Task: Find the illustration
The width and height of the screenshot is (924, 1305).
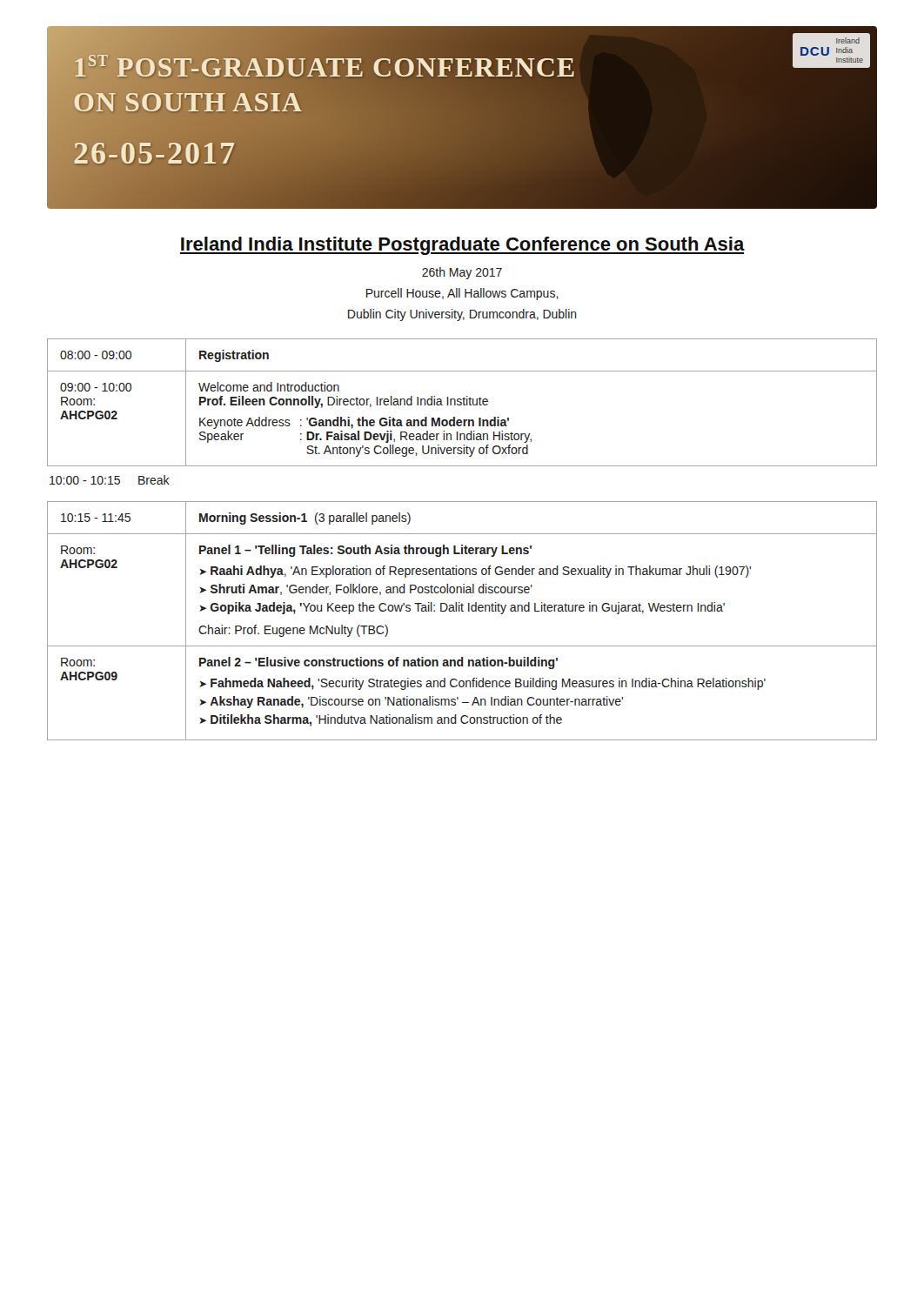Action: 462,117
